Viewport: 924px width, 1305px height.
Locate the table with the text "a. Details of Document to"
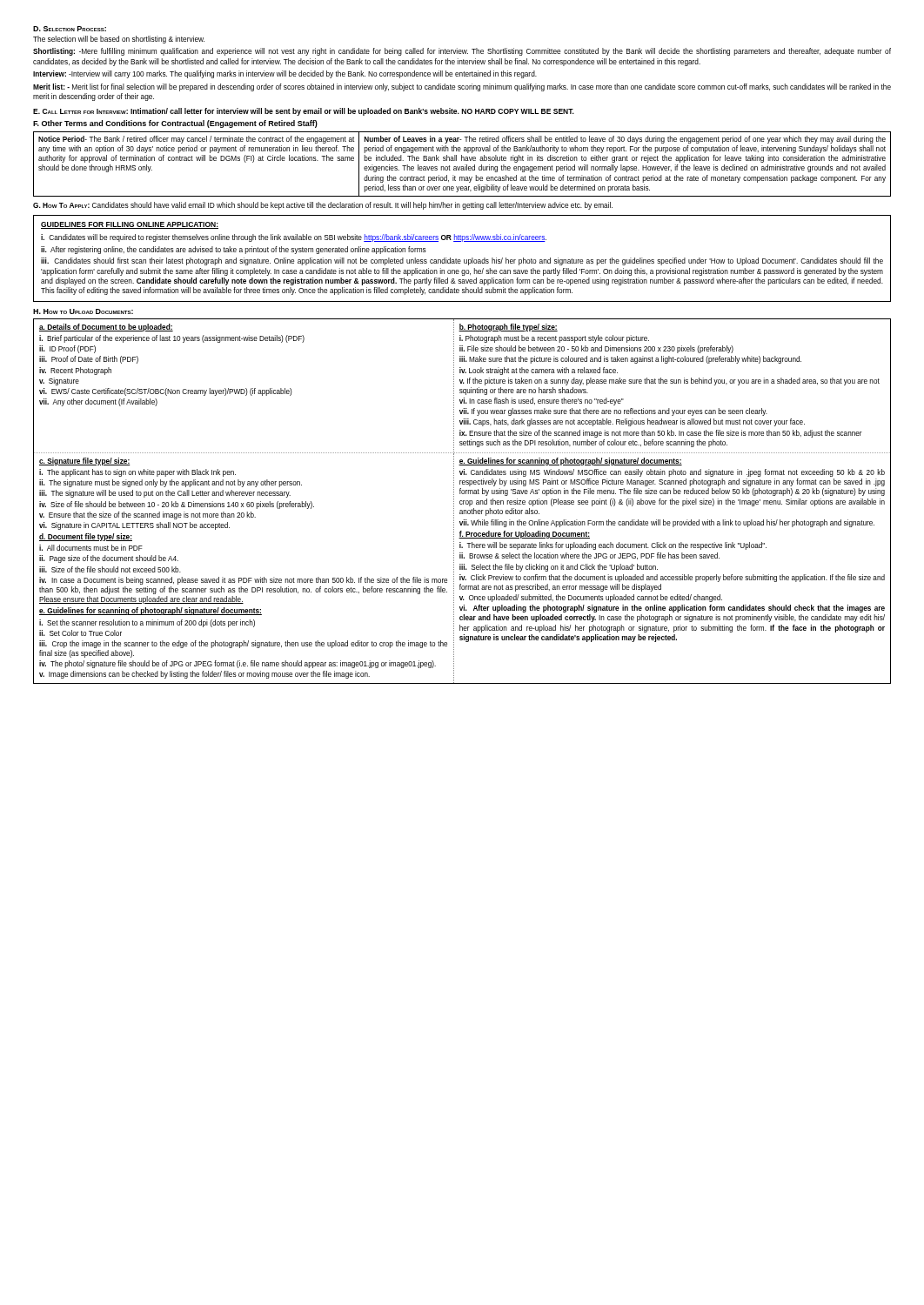462,501
